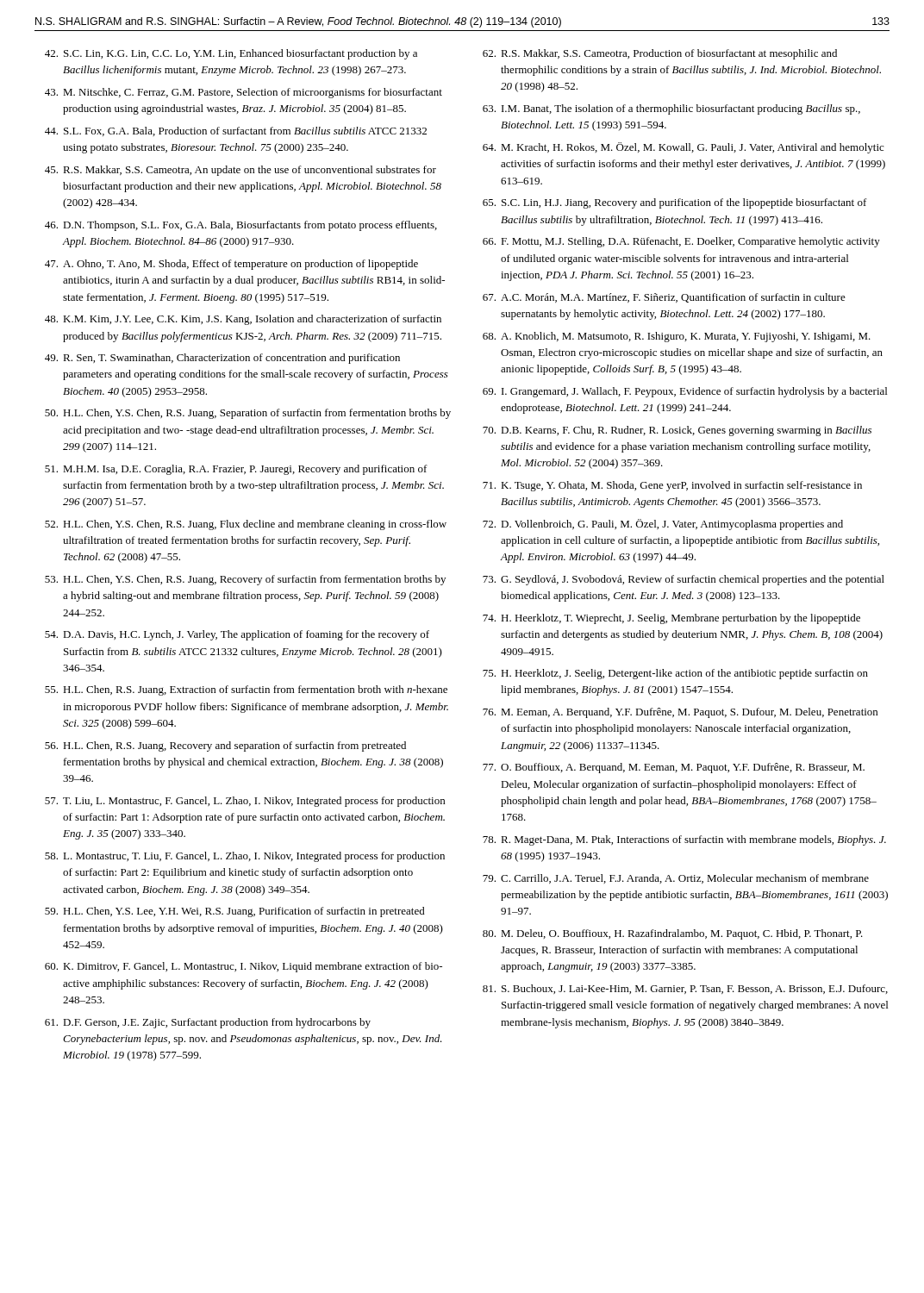Find the passage starting "64. M. Kracht, H. Rokos,"
Viewport: 924px width, 1293px height.
(x=681, y=164)
